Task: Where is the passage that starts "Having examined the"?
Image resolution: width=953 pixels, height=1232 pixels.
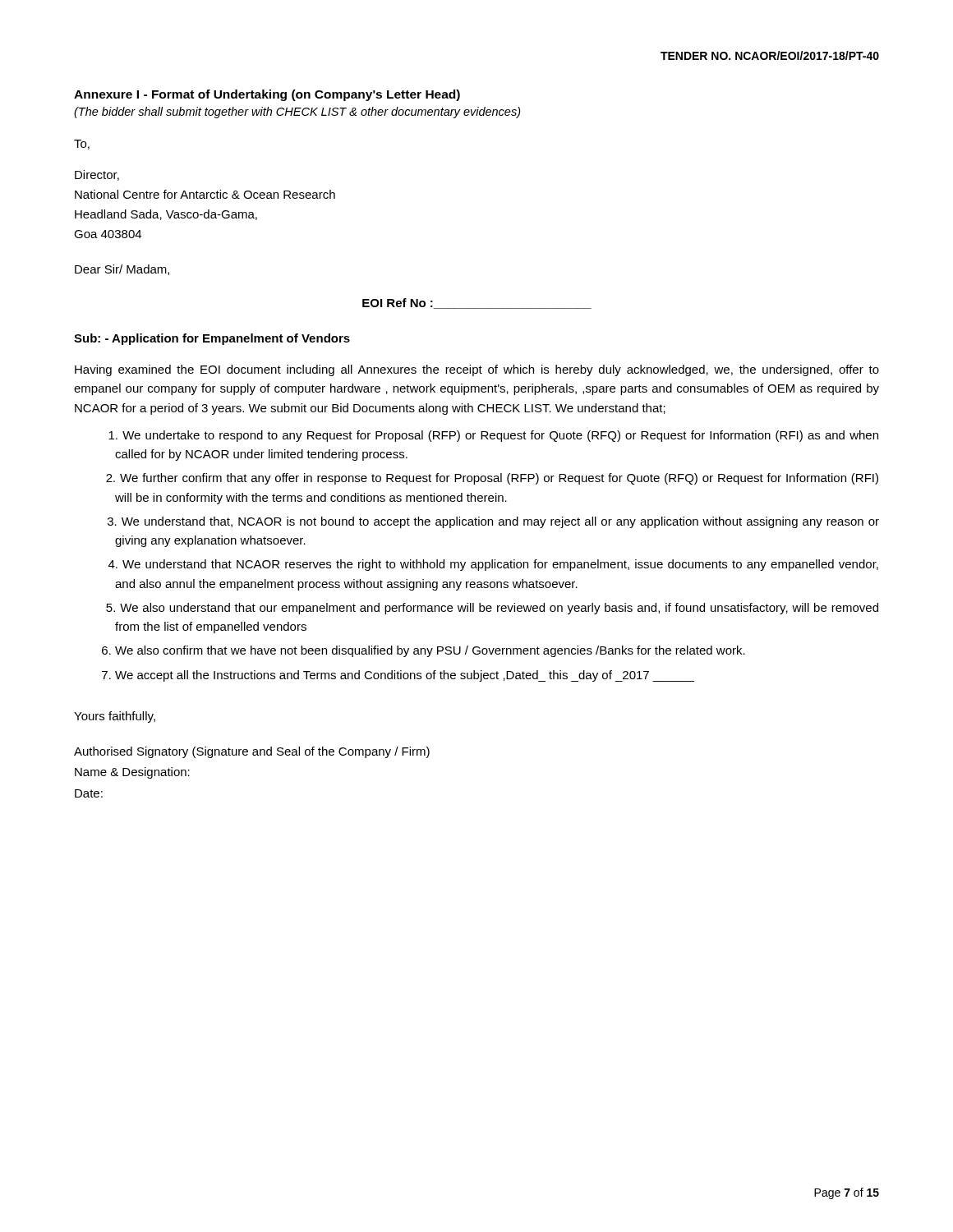Action: [476, 388]
